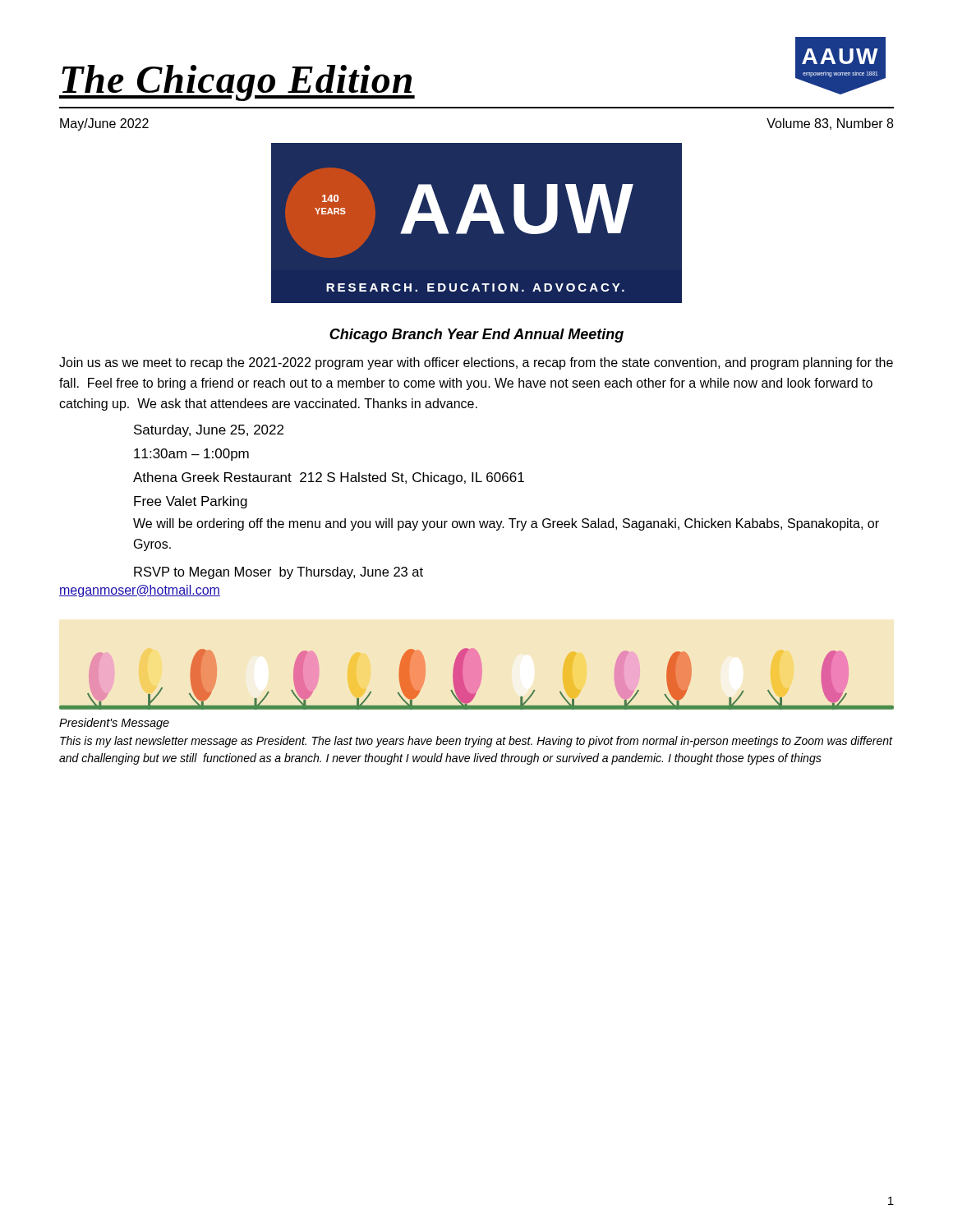953x1232 pixels.
Task: Find the text that reads "May/June 2022"
Action: 104,124
